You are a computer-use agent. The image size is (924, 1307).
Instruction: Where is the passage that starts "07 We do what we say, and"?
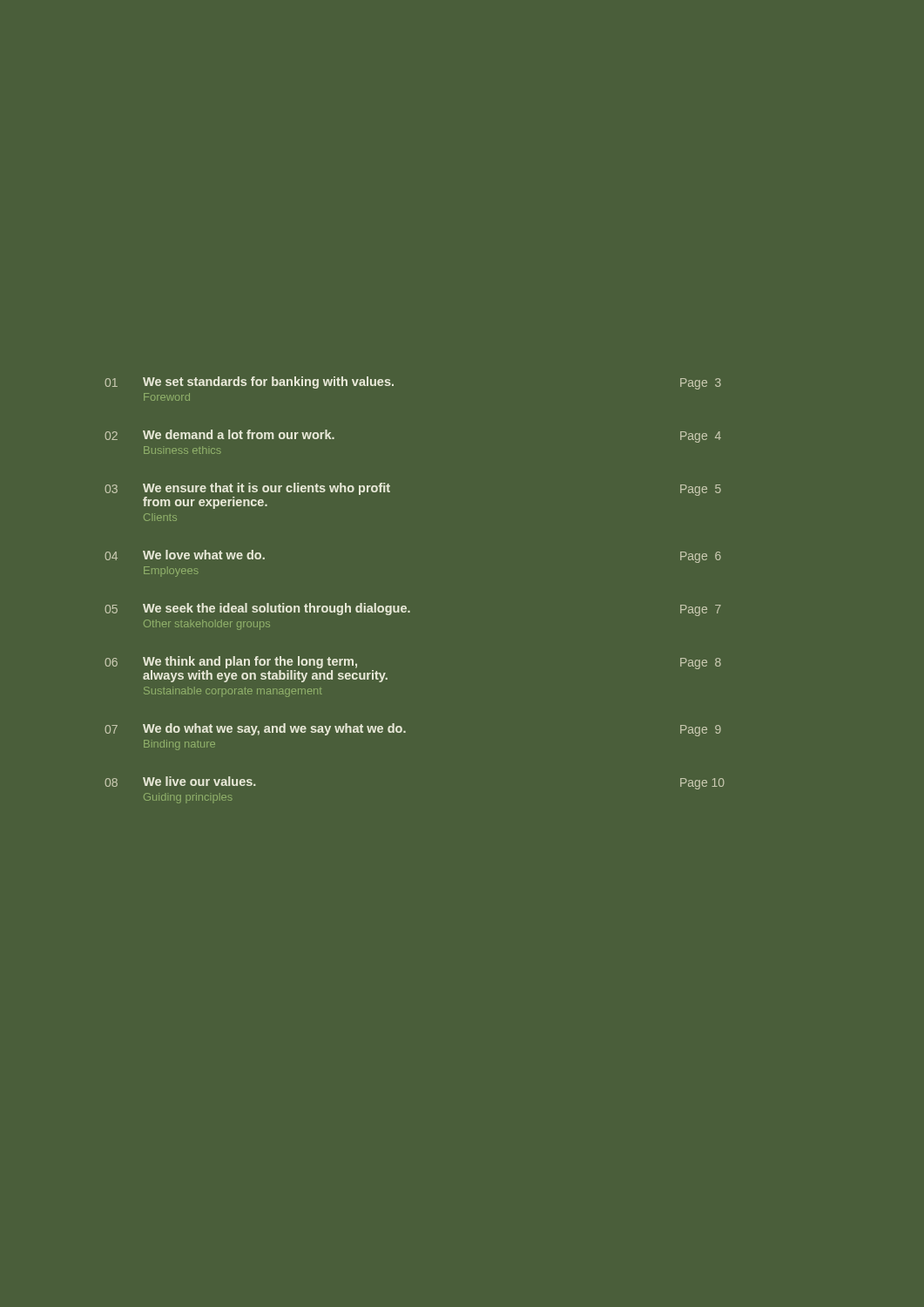(273, 730)
